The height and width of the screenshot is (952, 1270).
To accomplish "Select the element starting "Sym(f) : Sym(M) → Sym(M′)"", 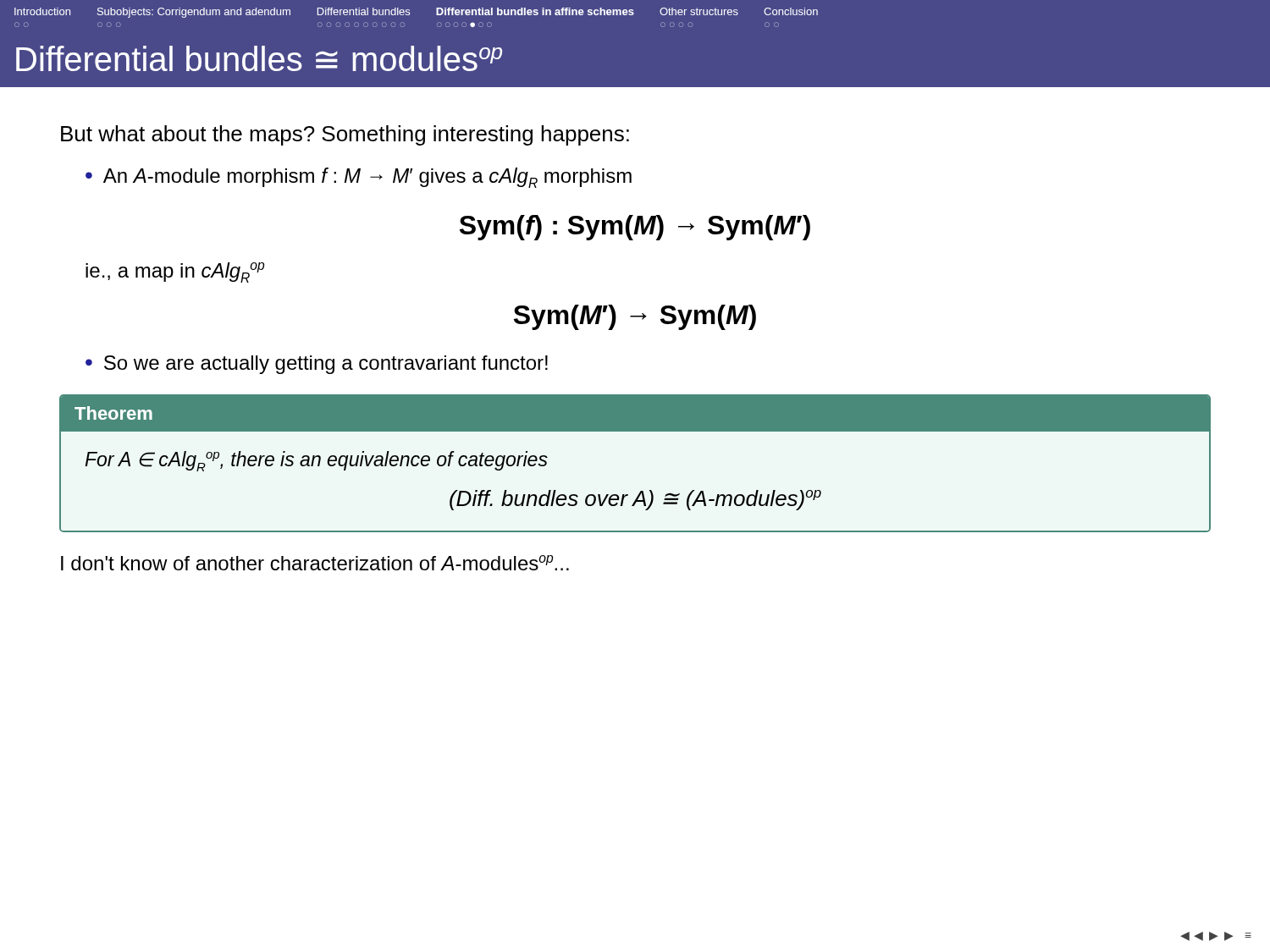I will 635,225.
